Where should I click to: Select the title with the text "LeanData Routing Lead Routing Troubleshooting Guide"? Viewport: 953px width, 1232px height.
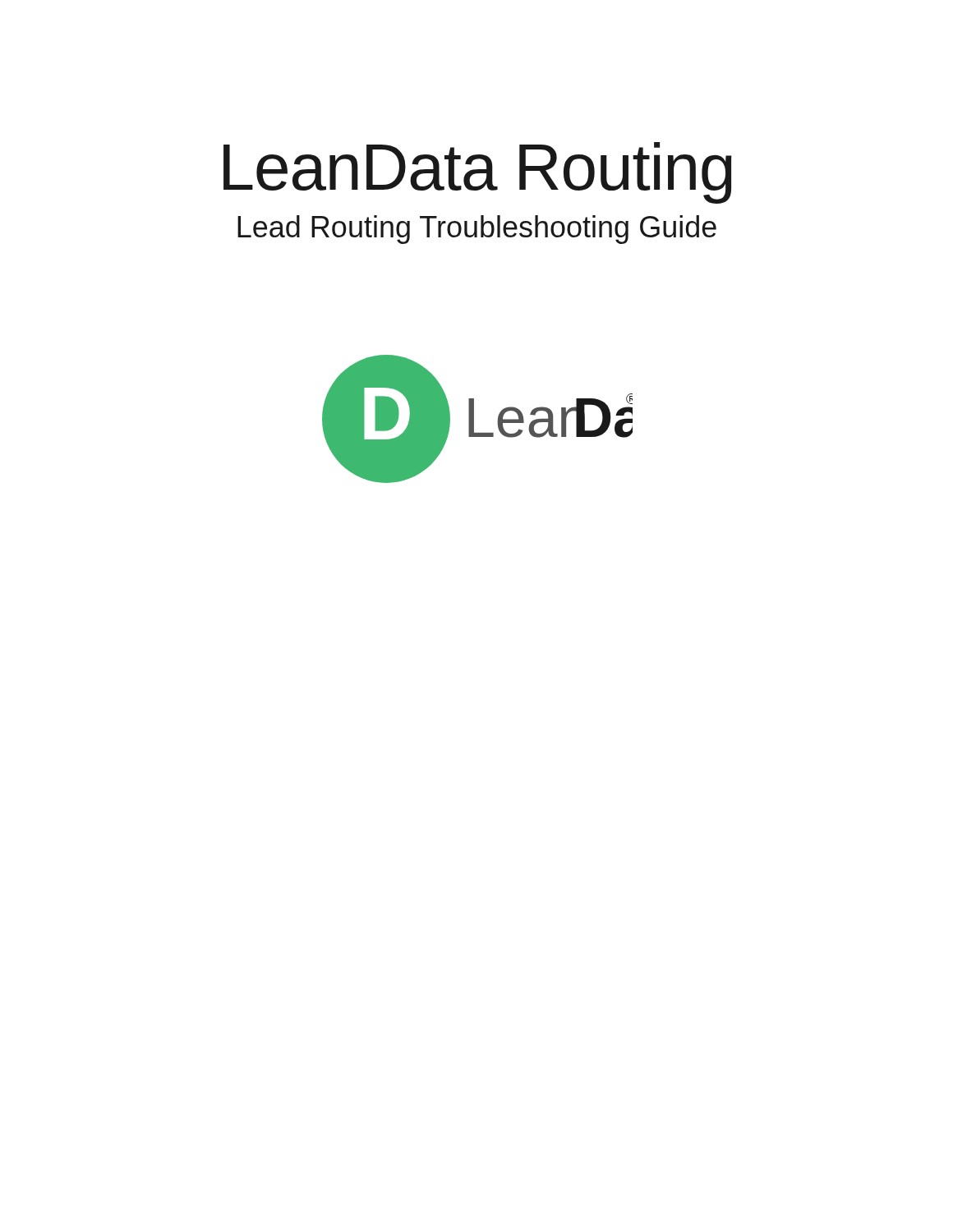point(476,188)
